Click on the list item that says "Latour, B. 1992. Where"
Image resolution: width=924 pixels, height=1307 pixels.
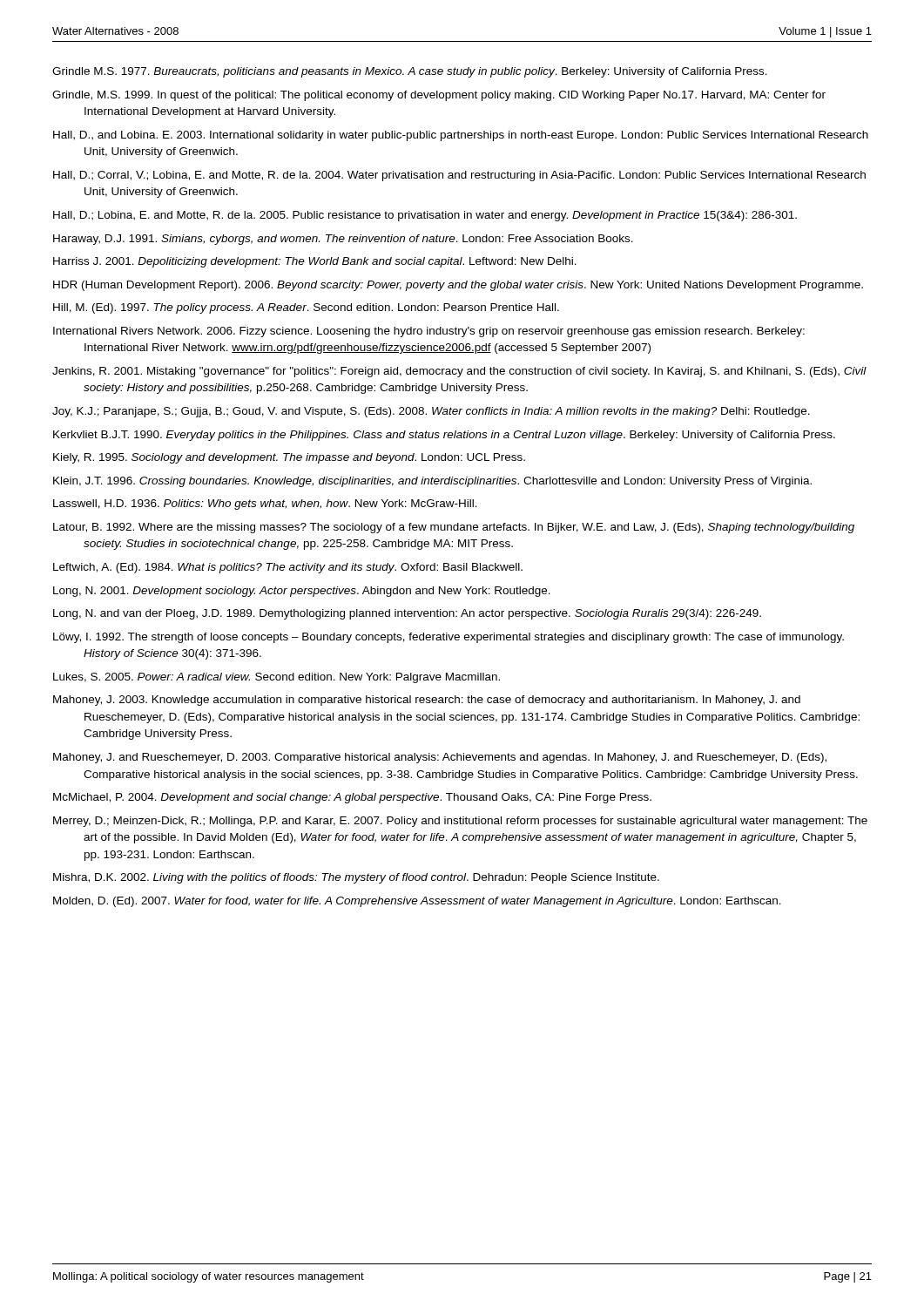(x=453, y=535)
